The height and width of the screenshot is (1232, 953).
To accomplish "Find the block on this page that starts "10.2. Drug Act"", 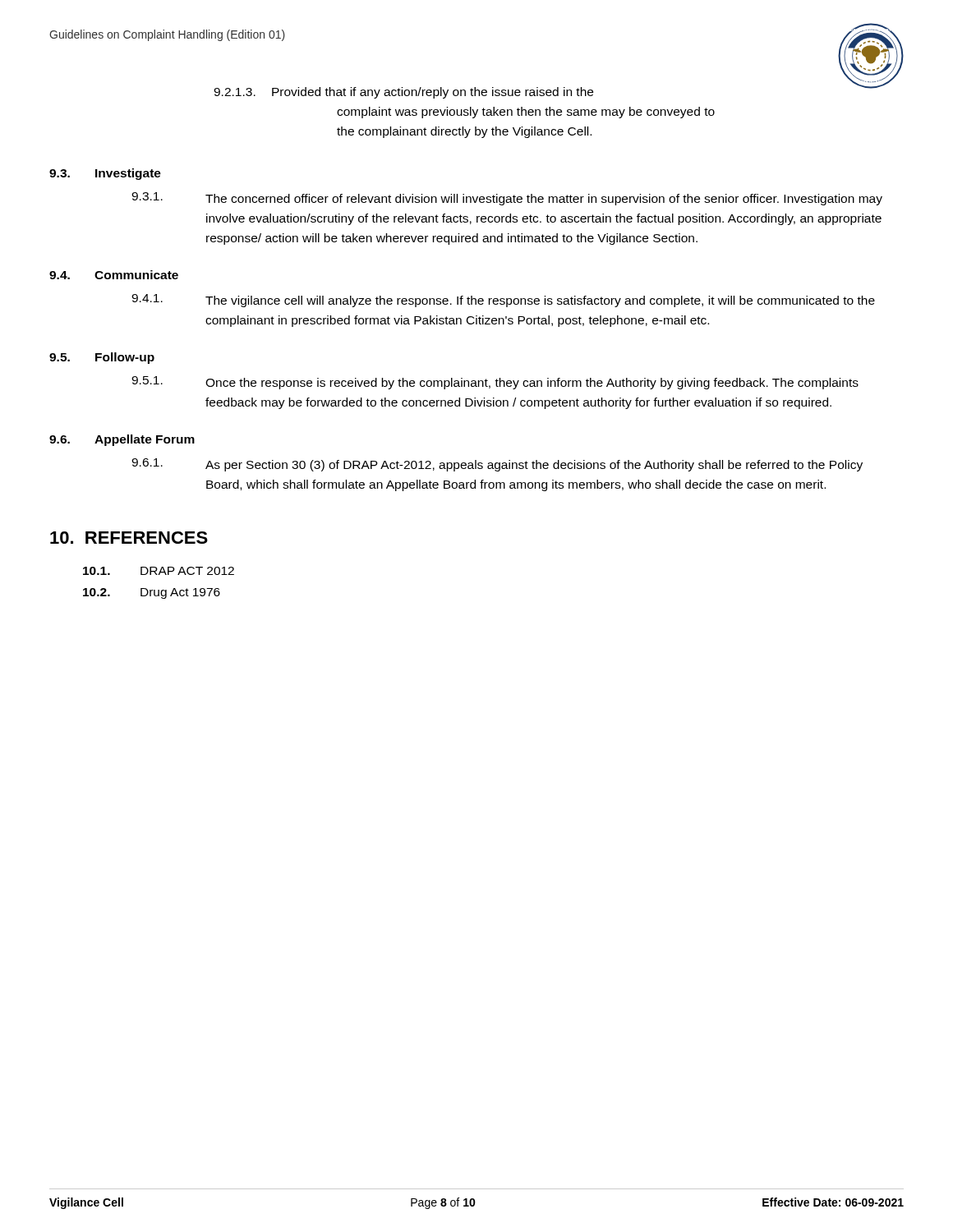I will click(x=151, y=592).
